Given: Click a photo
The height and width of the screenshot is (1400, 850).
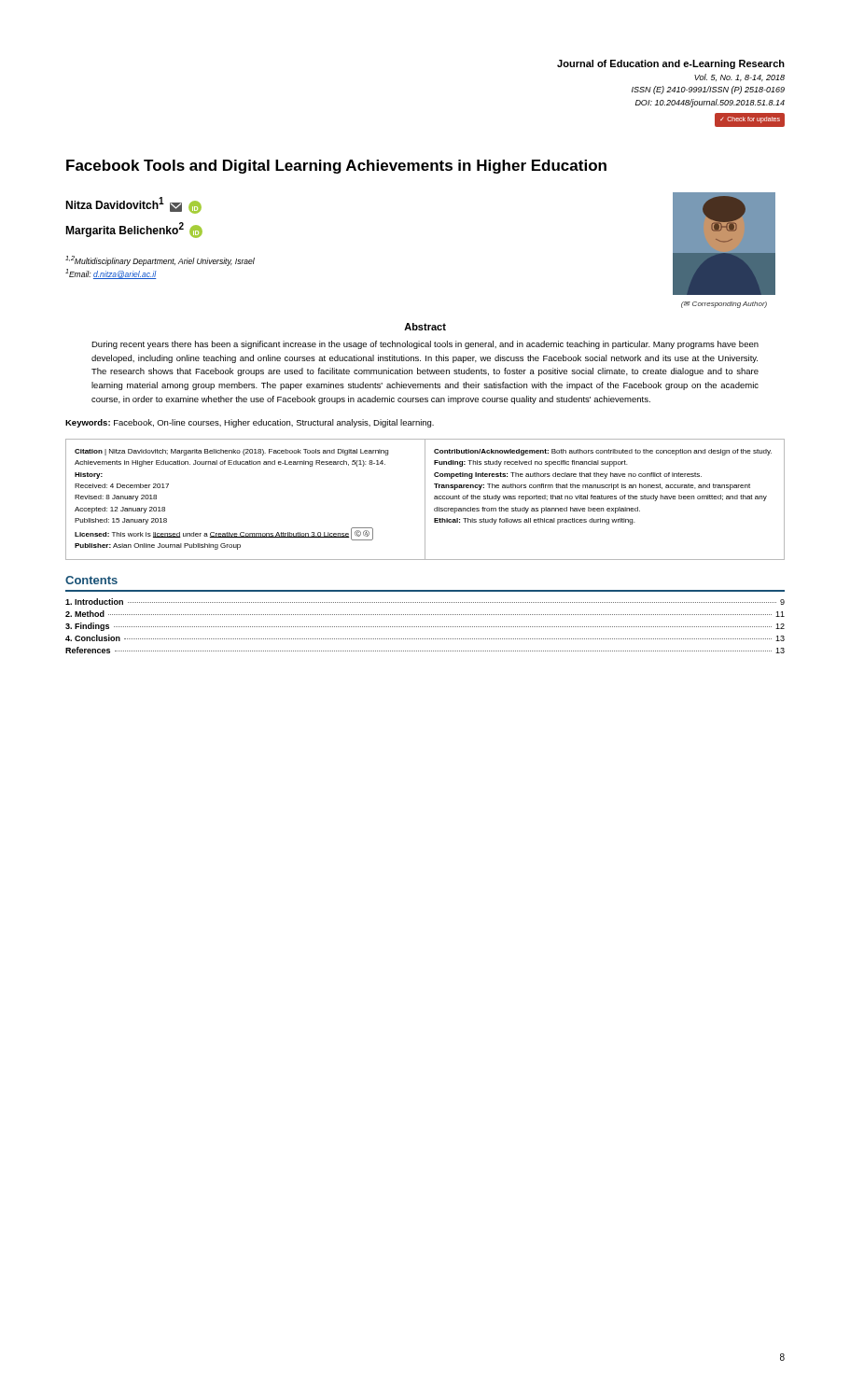Looking at the screenshot, I should (x=724, y=250).
